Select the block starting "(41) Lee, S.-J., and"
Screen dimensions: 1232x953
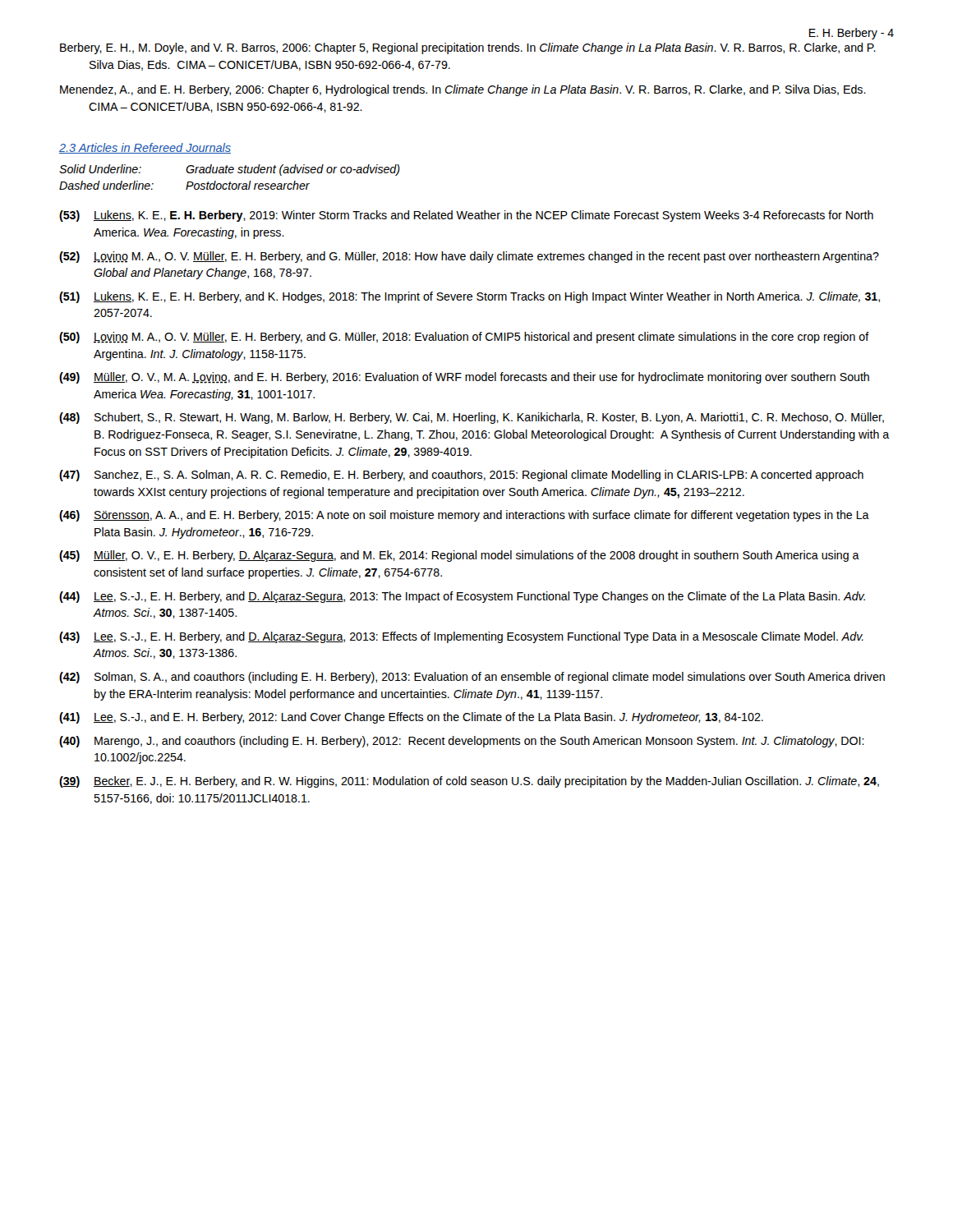476,717
